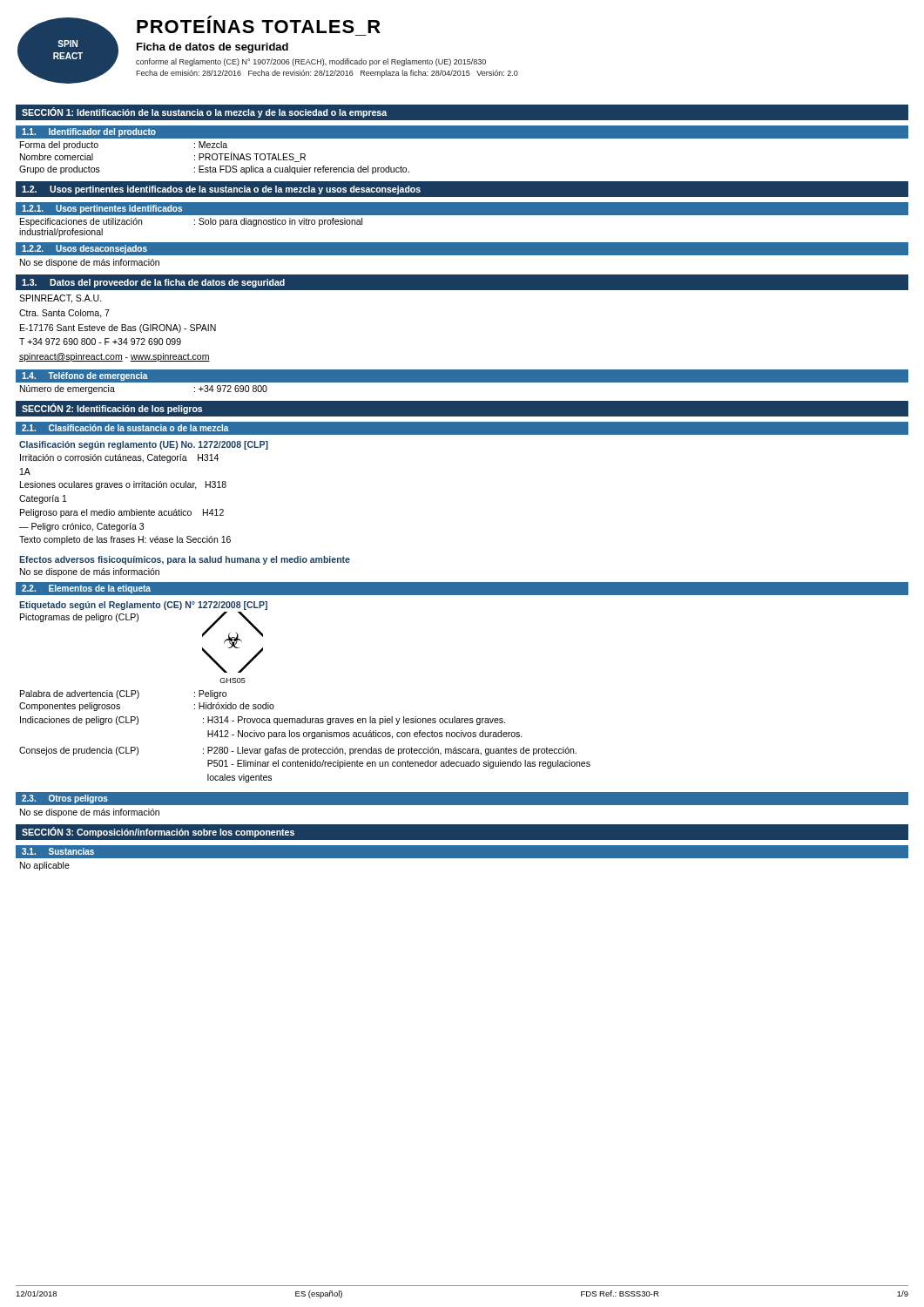Viewport: 924px width, 1307px height.
Task: Where does it say "1.4. Teléfono de emergencia"?
Action: [x=85, y=376]
